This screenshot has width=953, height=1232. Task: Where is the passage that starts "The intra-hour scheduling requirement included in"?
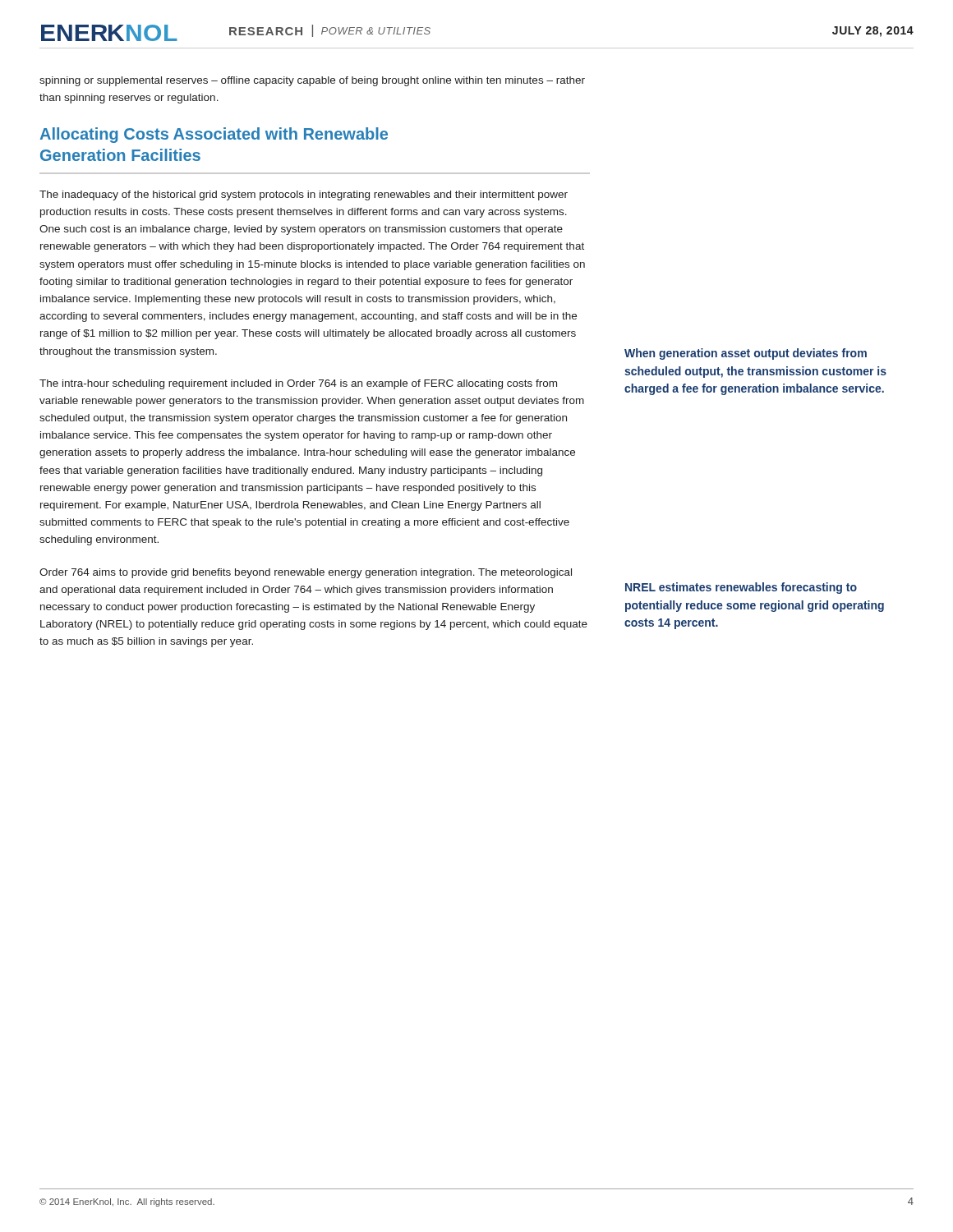click(x=312, y=461)
